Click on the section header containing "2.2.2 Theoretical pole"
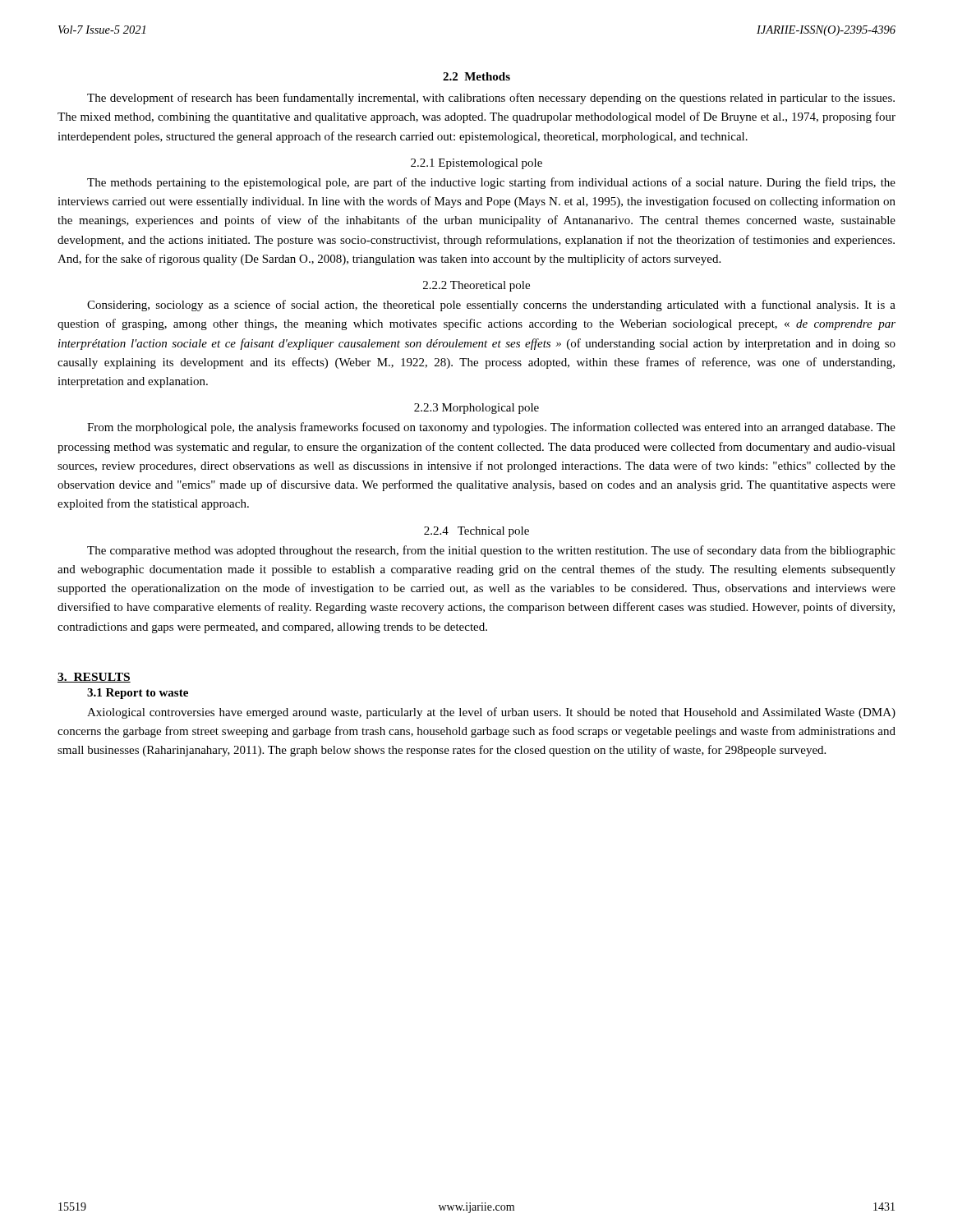Image resolution: width=953 pixels, height=1232 pixels. click(476, 285)
